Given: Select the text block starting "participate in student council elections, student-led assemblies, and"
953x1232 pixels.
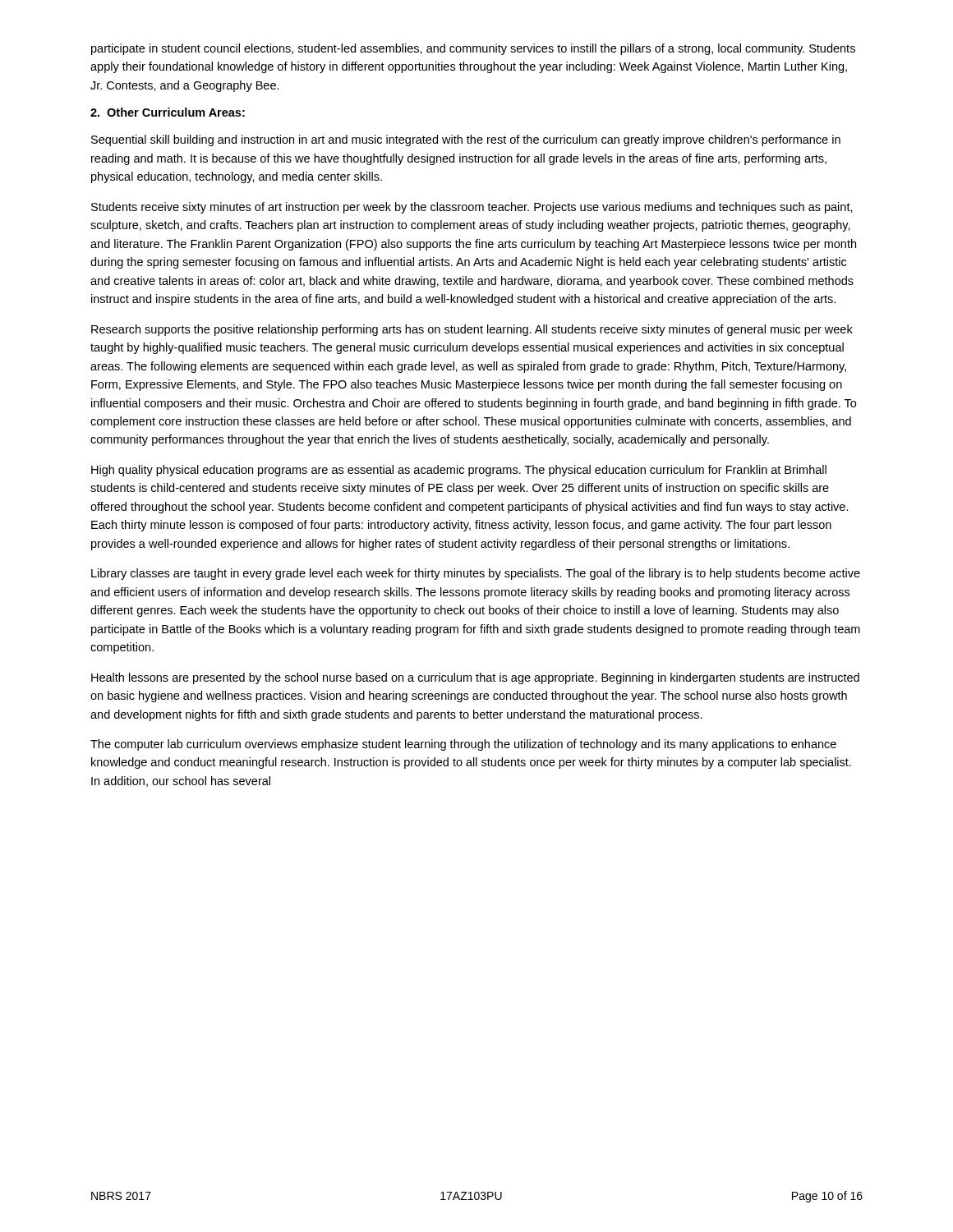Looking at the screenshot, I should tap(476, 67).
